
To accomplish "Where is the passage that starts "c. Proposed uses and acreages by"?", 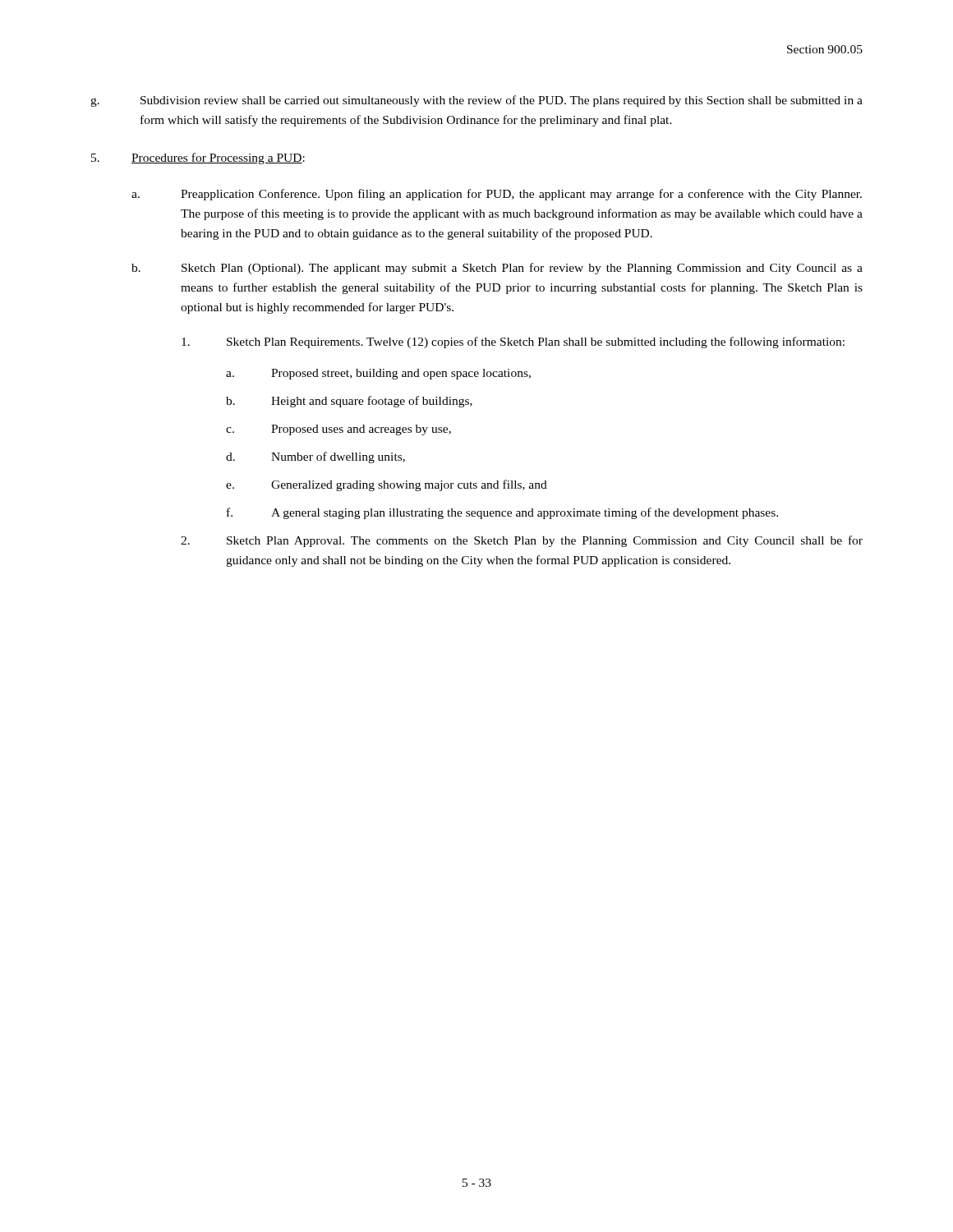I will point(338,430).
